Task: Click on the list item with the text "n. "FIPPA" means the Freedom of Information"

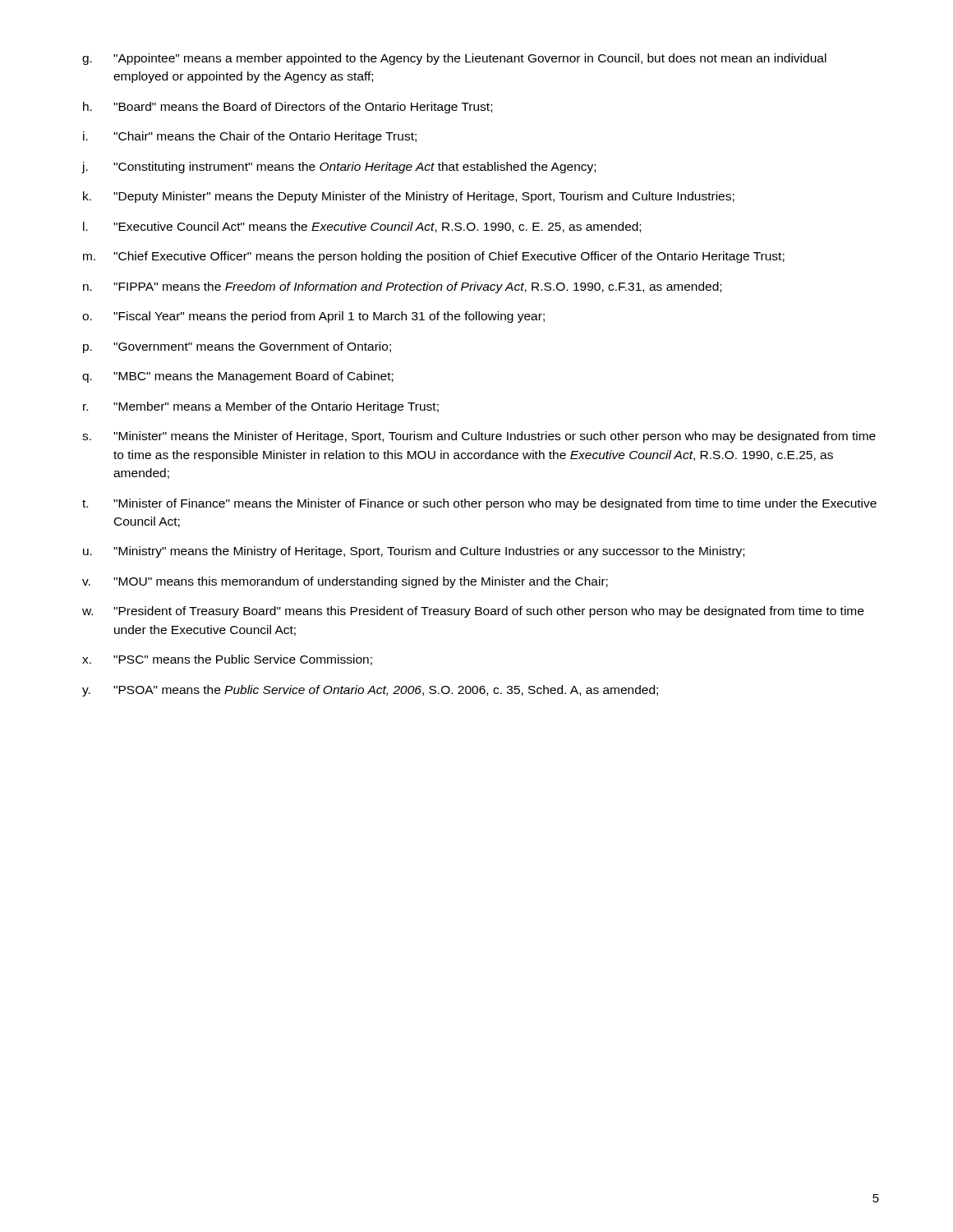Action: coord(481,287)
